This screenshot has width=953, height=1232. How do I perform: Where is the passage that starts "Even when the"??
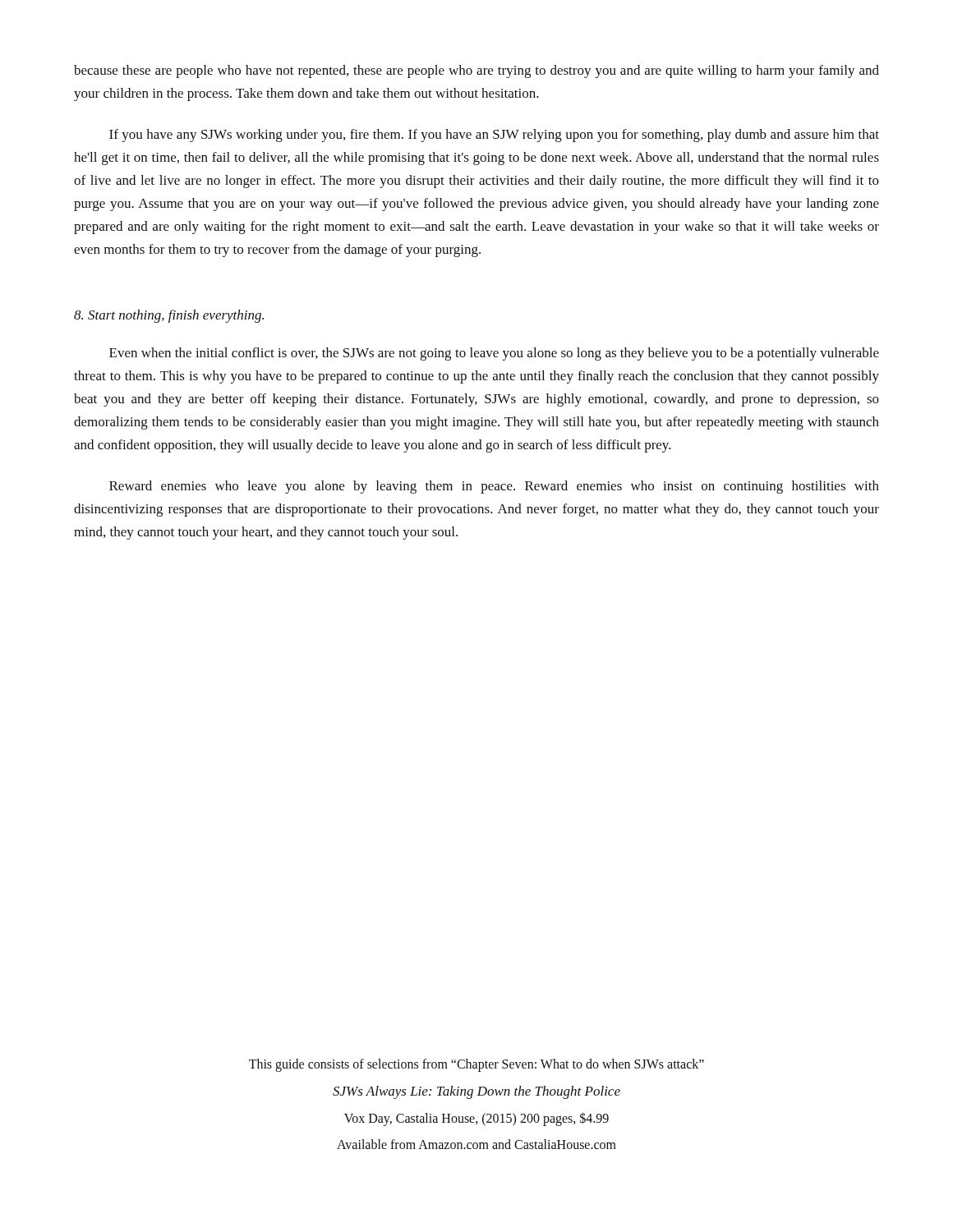point(476,398)
